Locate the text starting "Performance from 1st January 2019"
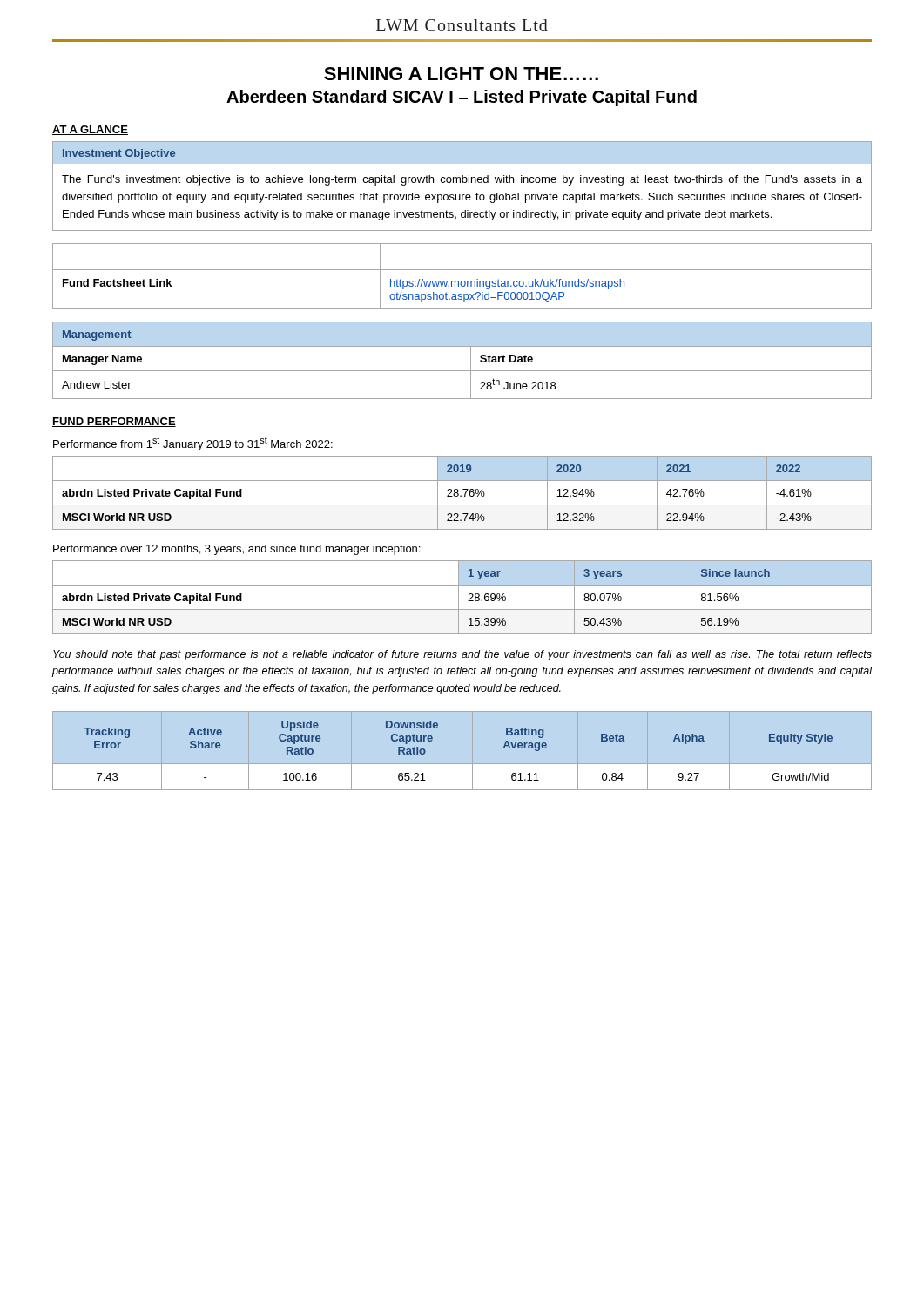This screenshot has height=1307, width=924. pos(193,443)
